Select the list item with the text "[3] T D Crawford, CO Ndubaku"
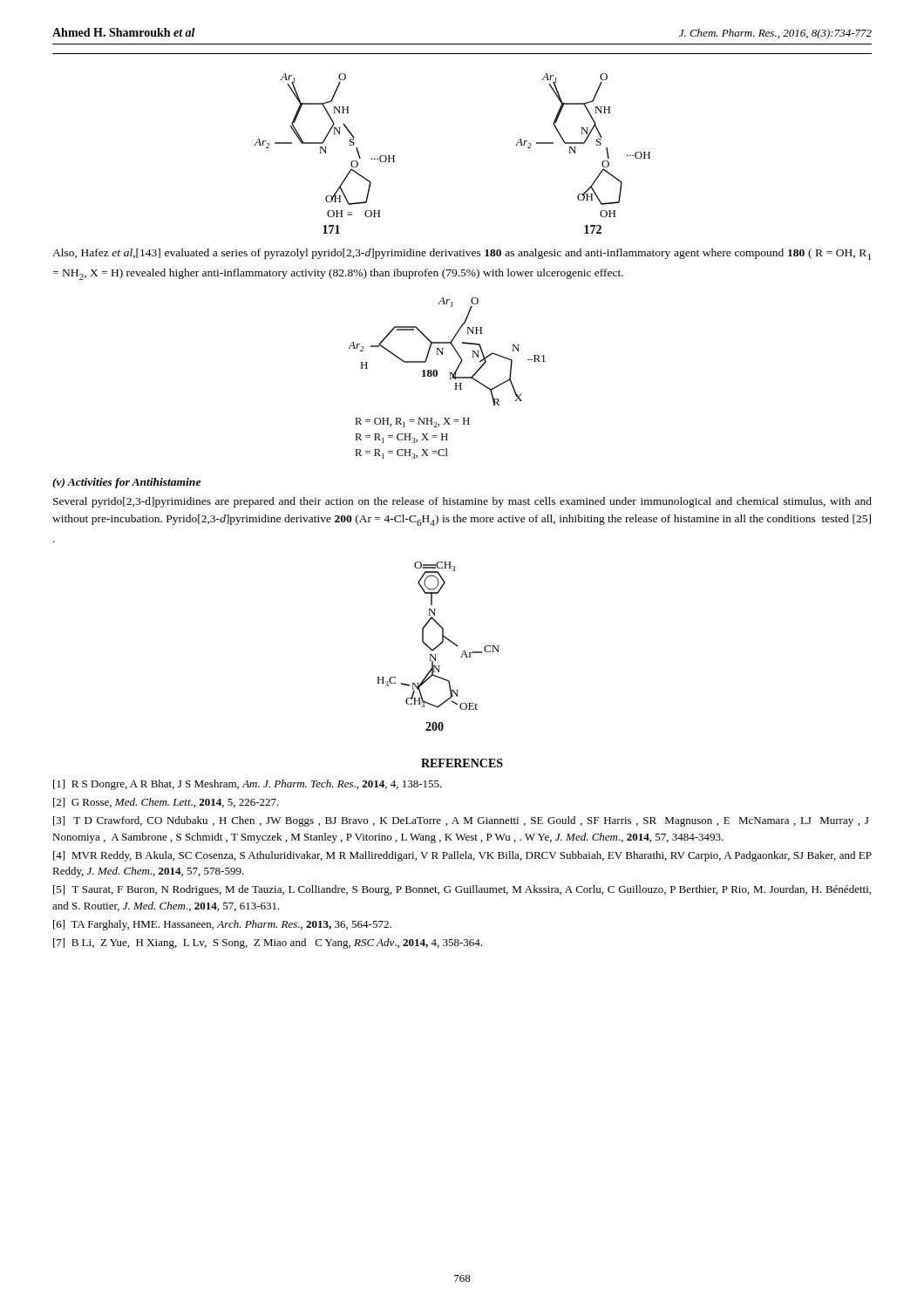This screenshot has width=924, height=1308. click(x=462, y=828)
